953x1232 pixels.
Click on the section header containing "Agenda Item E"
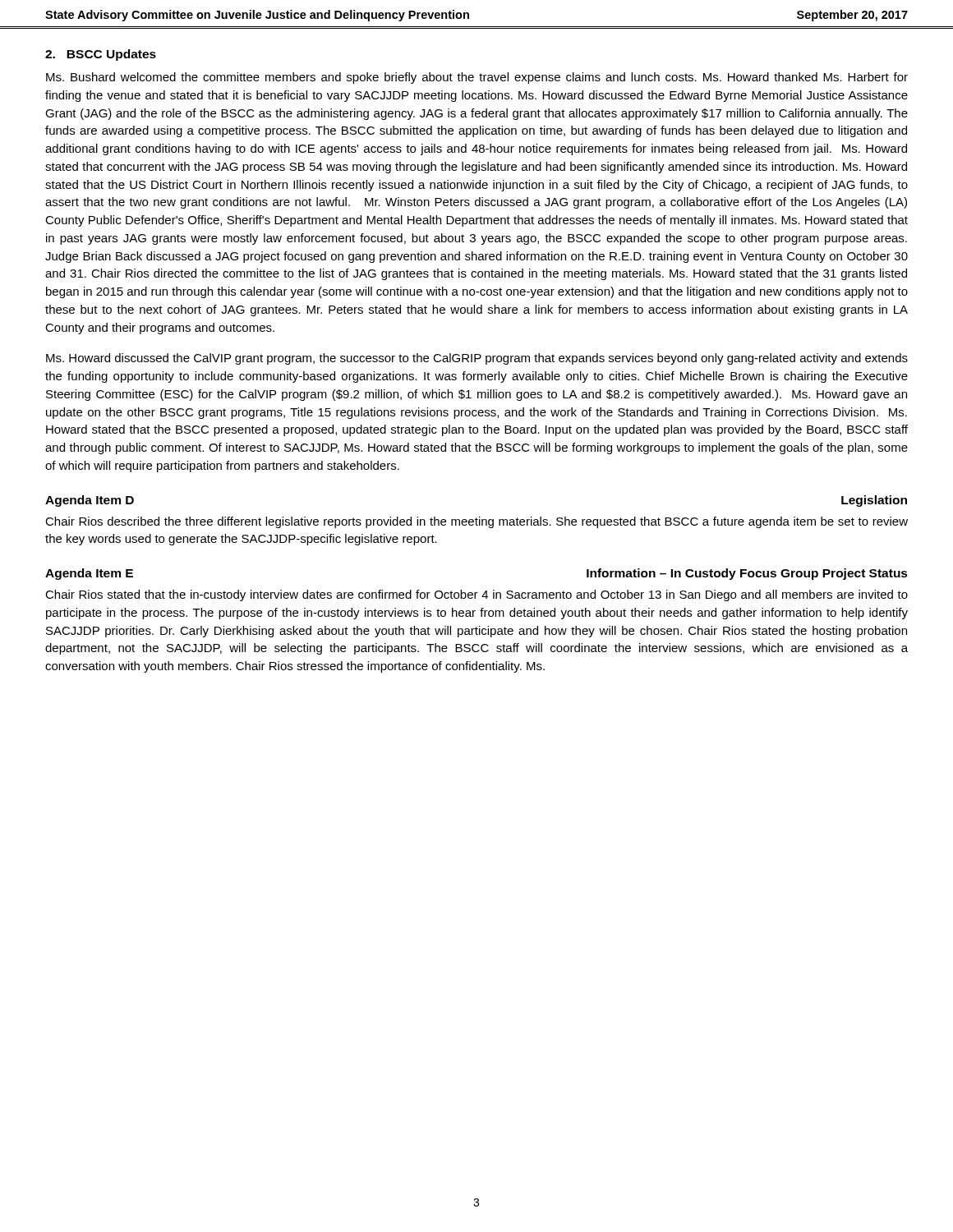pyautogui.click(x=88, y=574)
